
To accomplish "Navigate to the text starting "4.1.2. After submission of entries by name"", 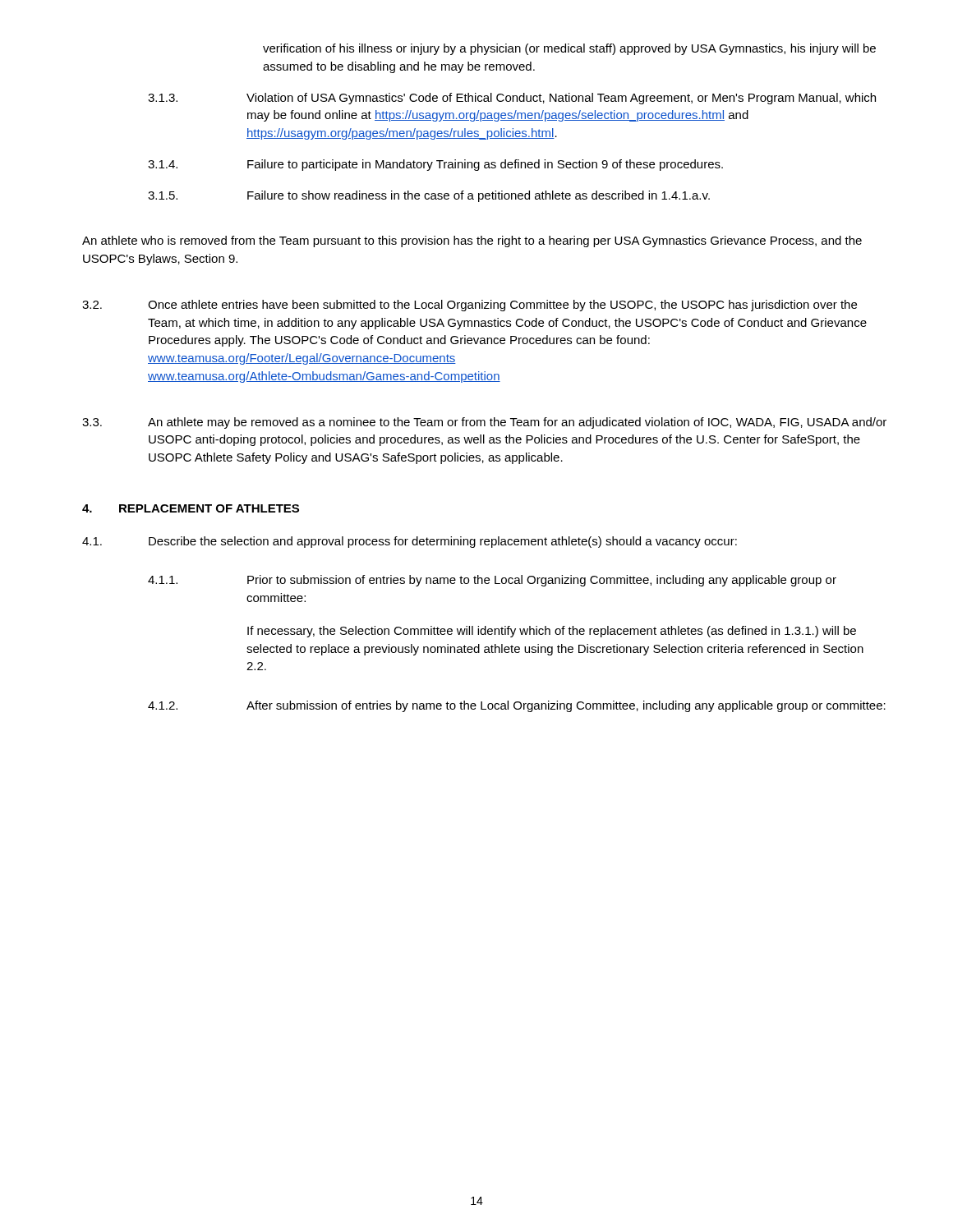I will pos(518,705).
